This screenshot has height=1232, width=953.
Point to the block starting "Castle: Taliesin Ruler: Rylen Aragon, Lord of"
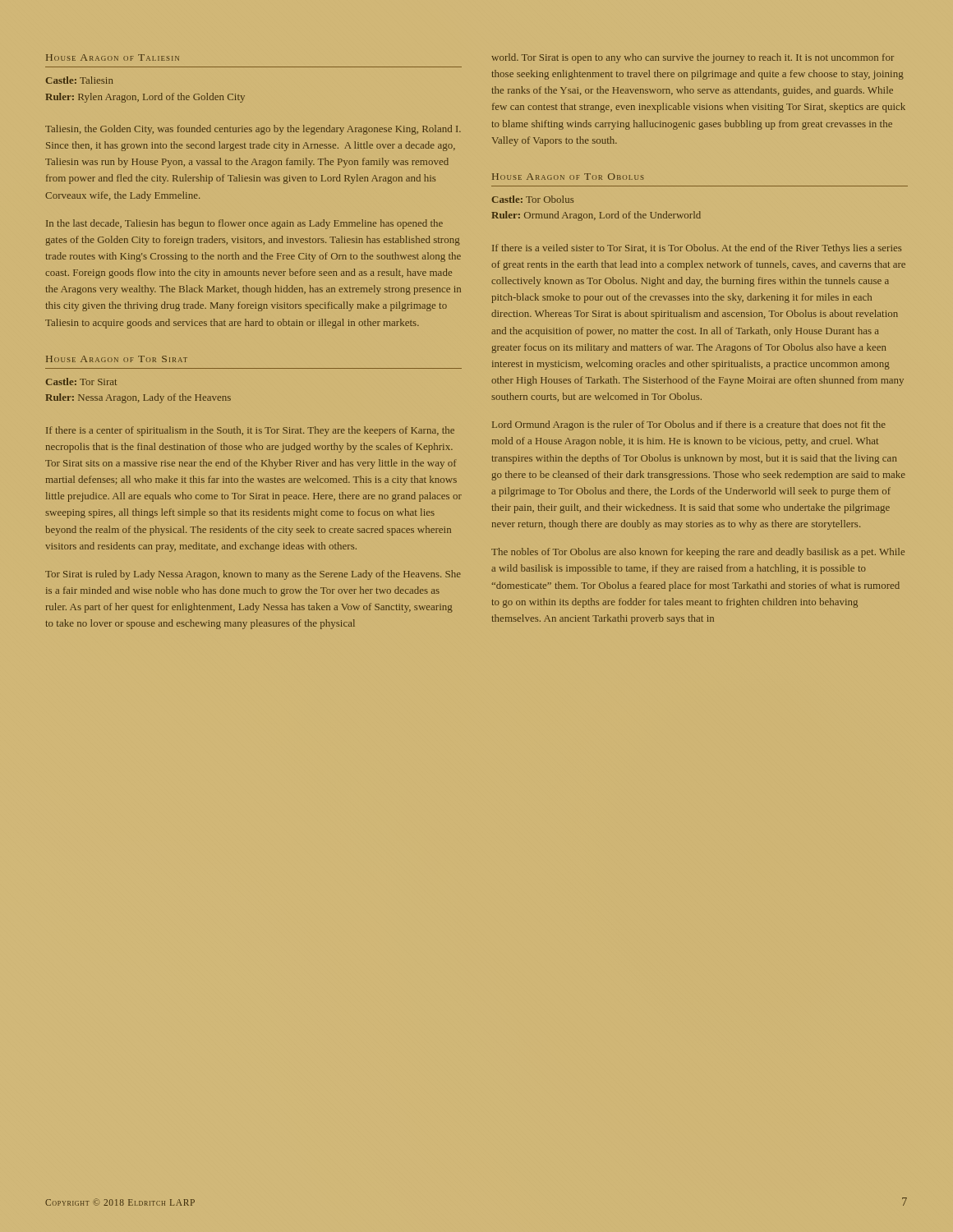point(145,88)
